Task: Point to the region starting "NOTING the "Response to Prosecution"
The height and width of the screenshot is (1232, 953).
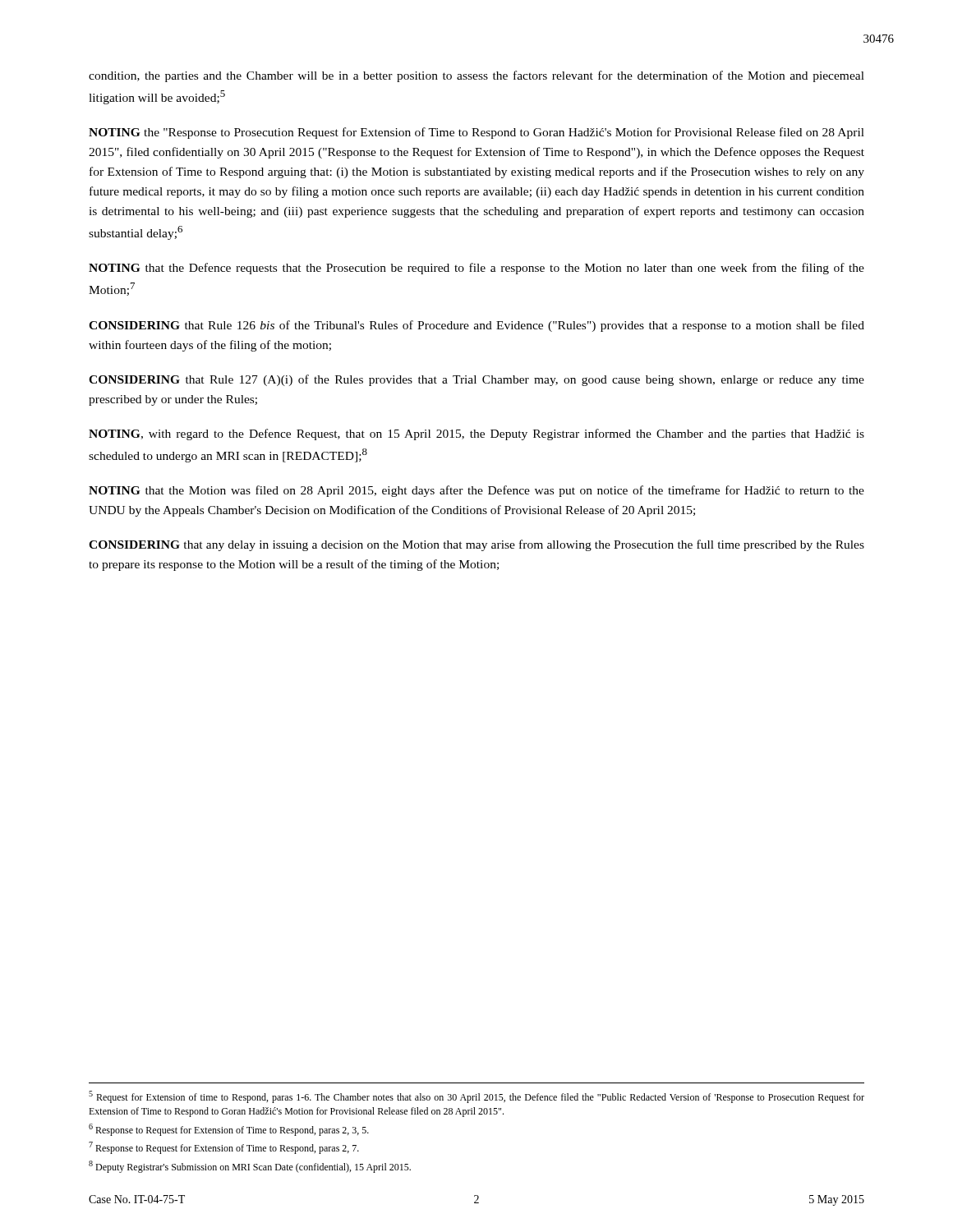Action: tap(476, 183)
